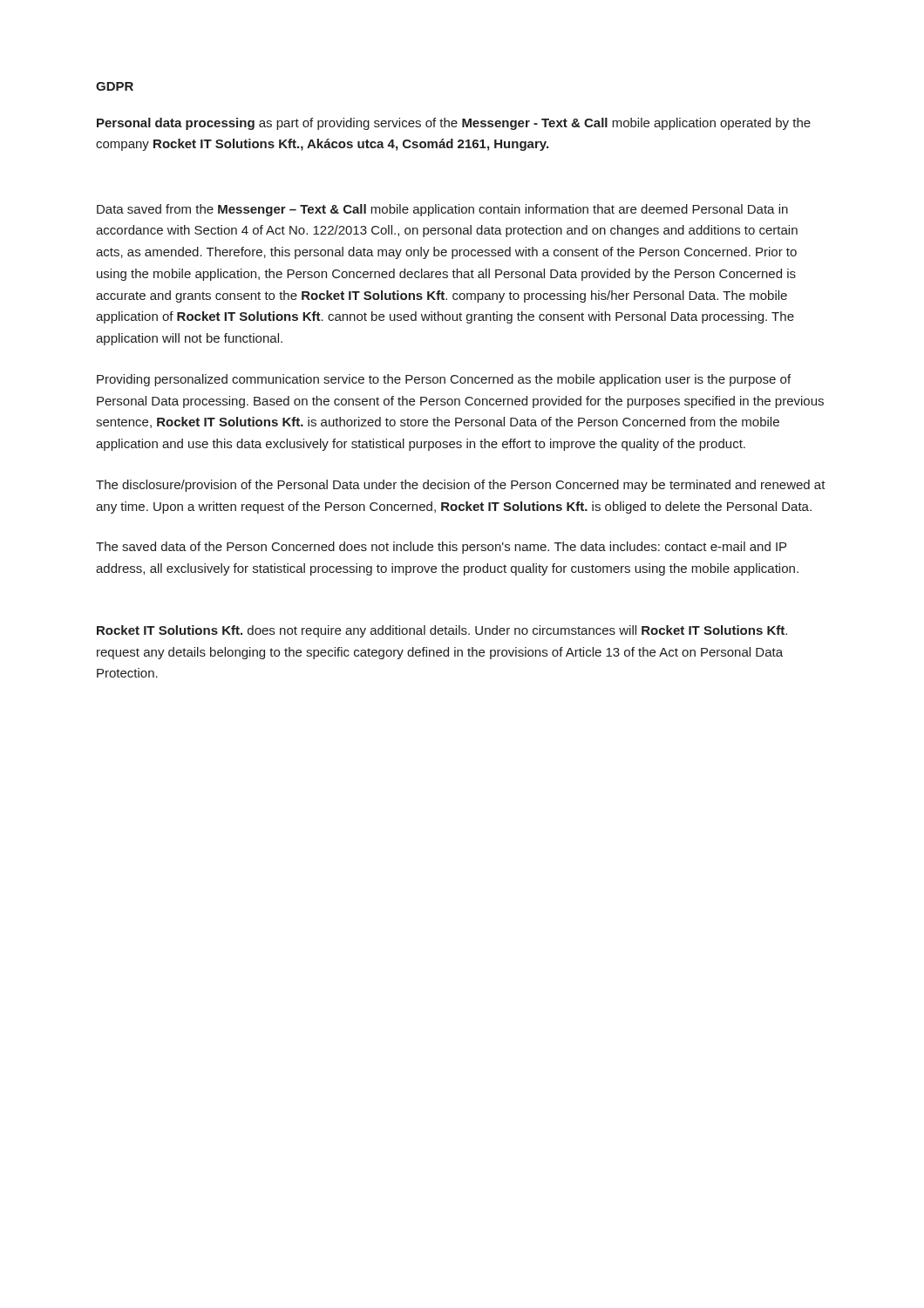Find the text block that says "Personal data processing as"
The image size is (924, 1308).
453,133
